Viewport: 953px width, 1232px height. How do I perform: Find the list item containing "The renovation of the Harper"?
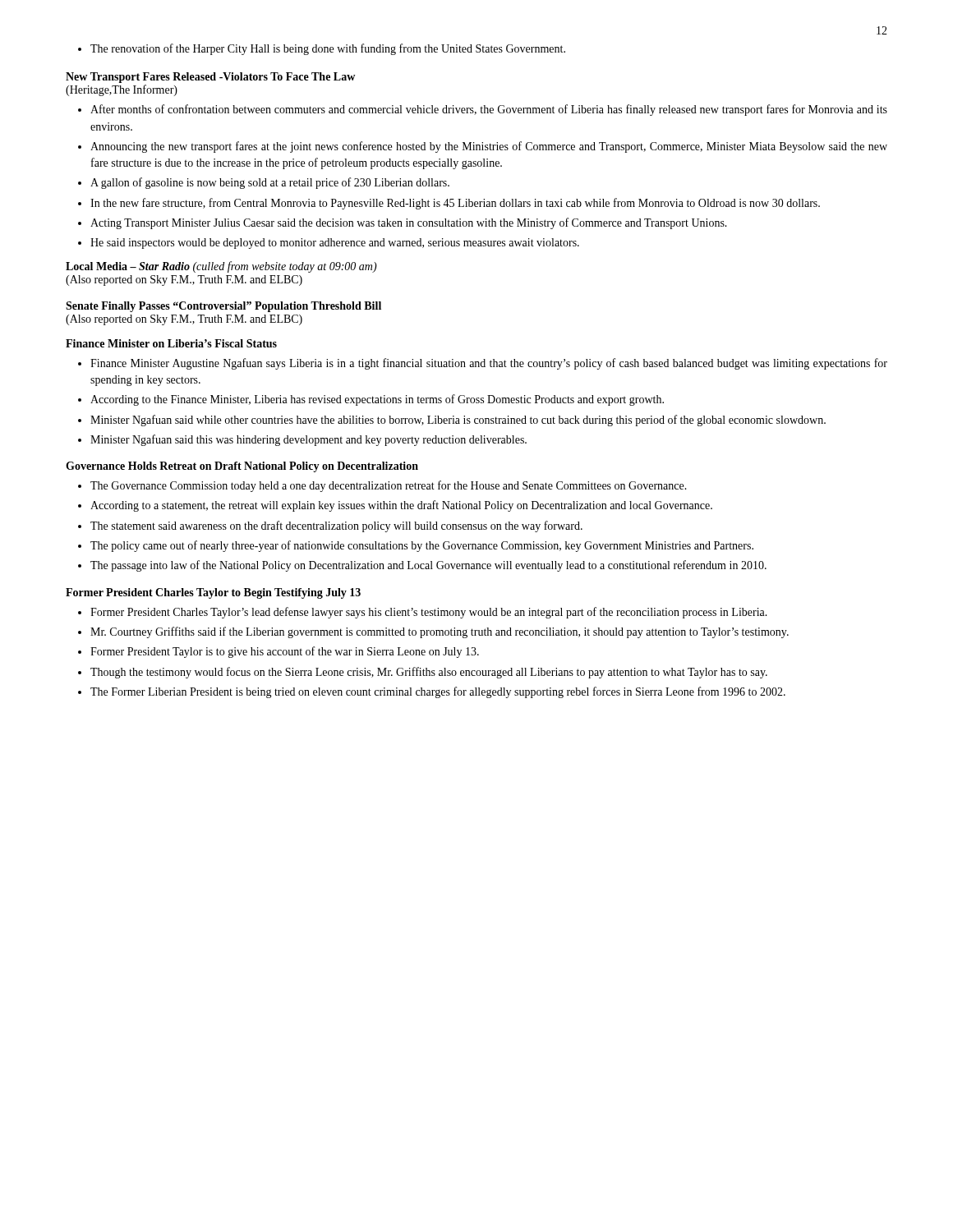pos(476,49)
